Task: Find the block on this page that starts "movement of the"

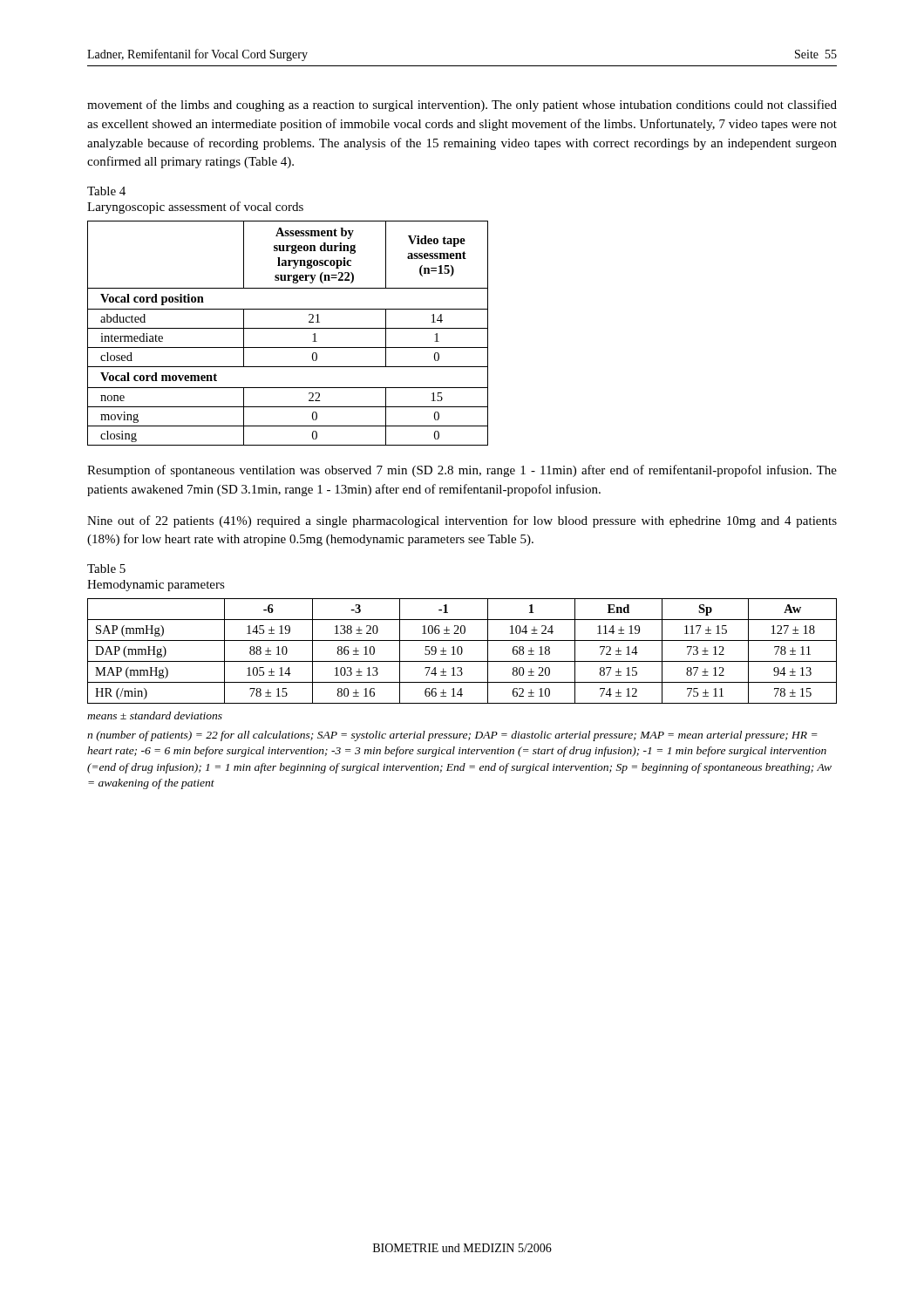Action: pos(462,134)
